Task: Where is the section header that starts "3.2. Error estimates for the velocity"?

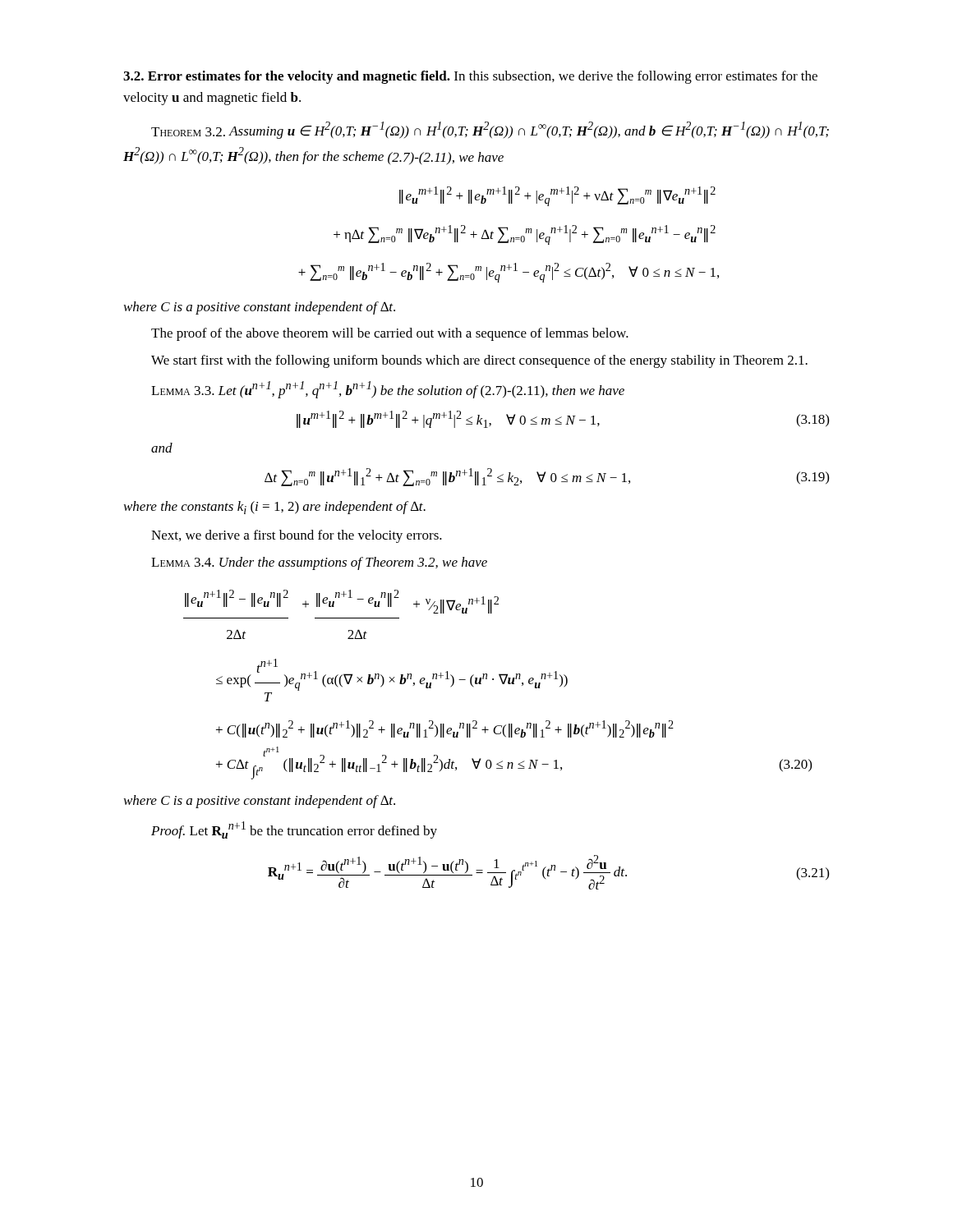Action: tap(287, 76)
